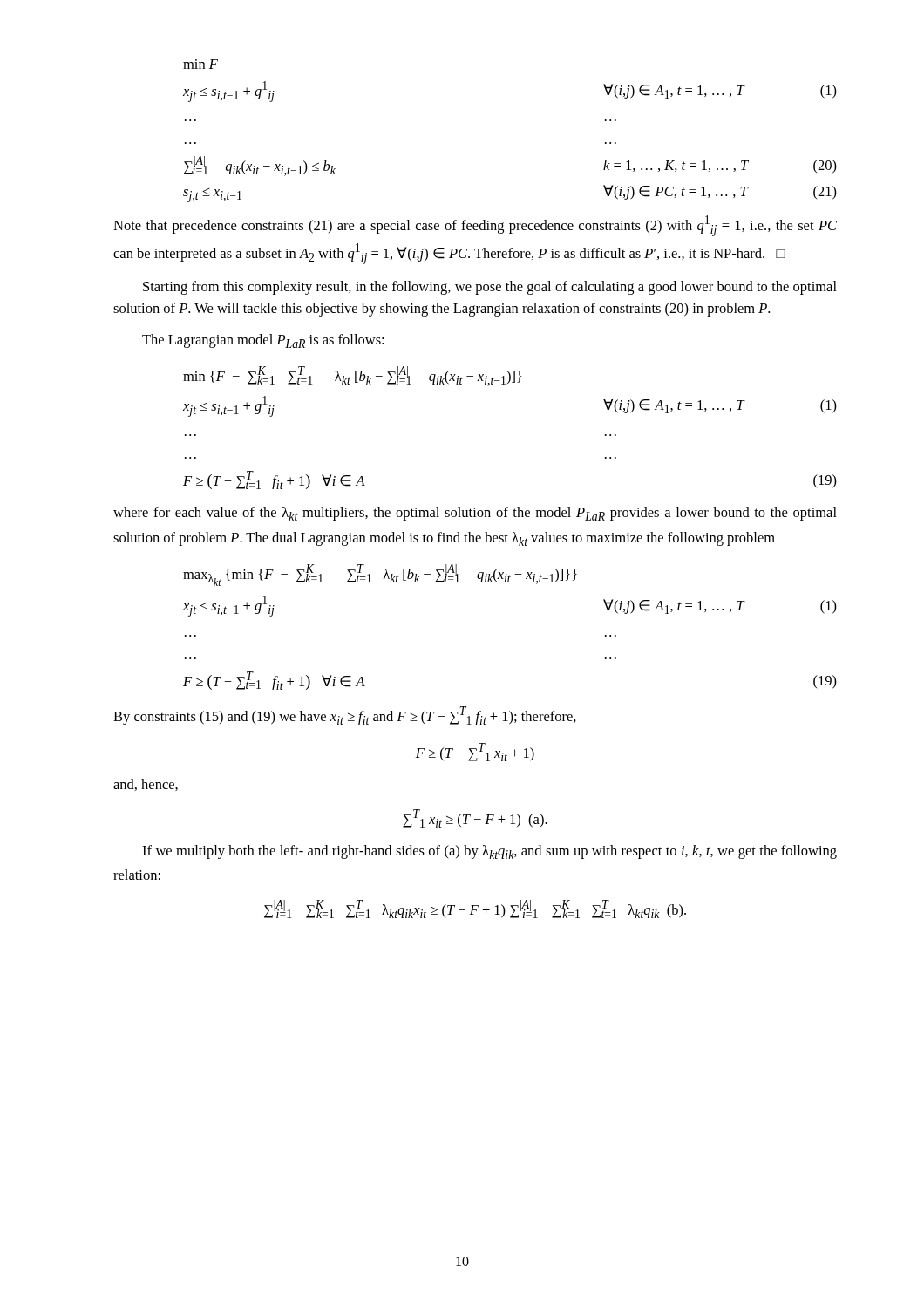Locate the formula that opens with "maxλkt {min {F − ∑Kk=1 ∑Tt=1"
This screenshot has width=924, height=1308.
[380, 575]
